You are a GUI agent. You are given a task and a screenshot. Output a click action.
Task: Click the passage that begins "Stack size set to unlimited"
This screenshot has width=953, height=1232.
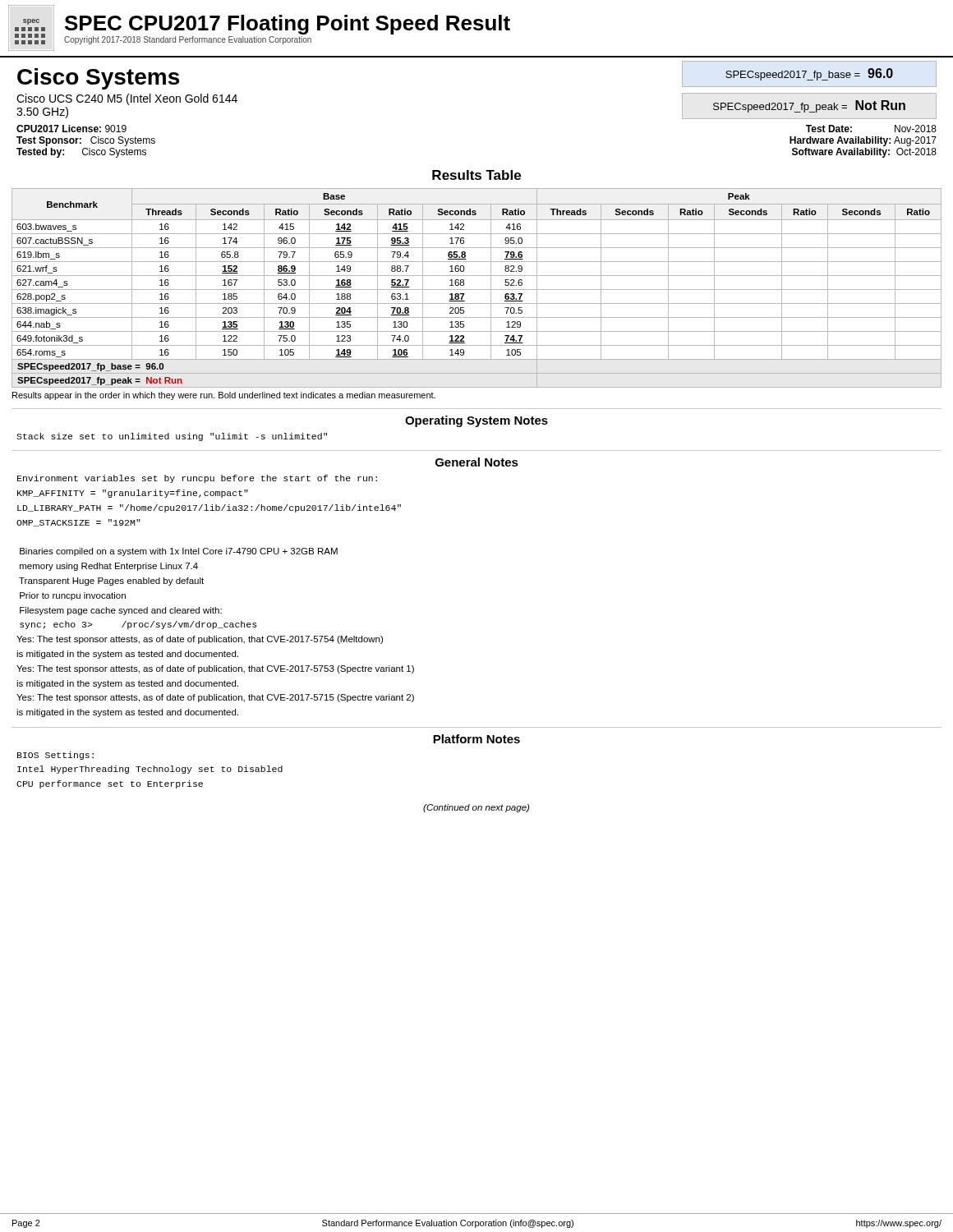(x=172, y=437)
